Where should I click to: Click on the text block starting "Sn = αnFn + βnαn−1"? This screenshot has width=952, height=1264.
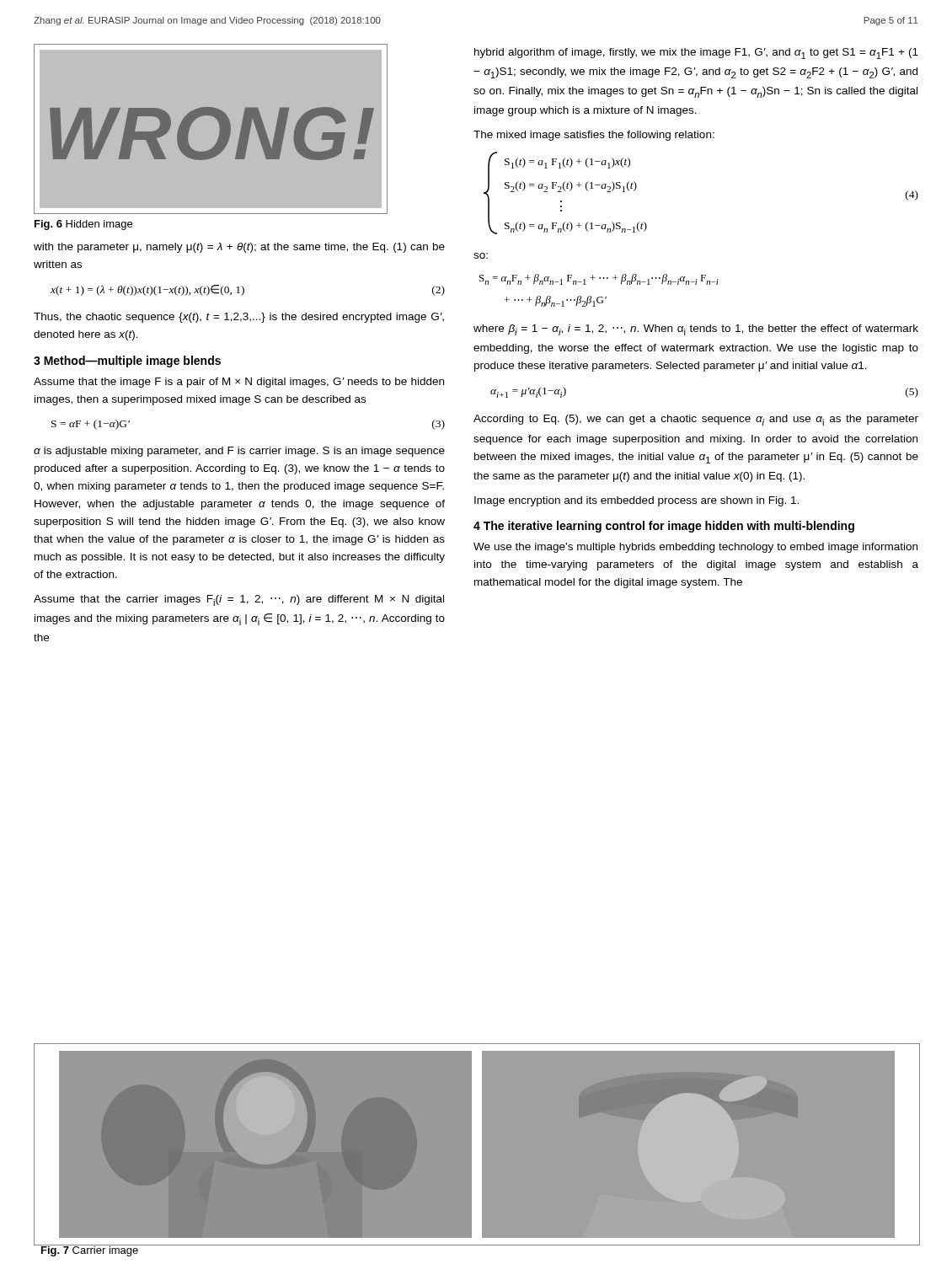click(x=698, y=290)
